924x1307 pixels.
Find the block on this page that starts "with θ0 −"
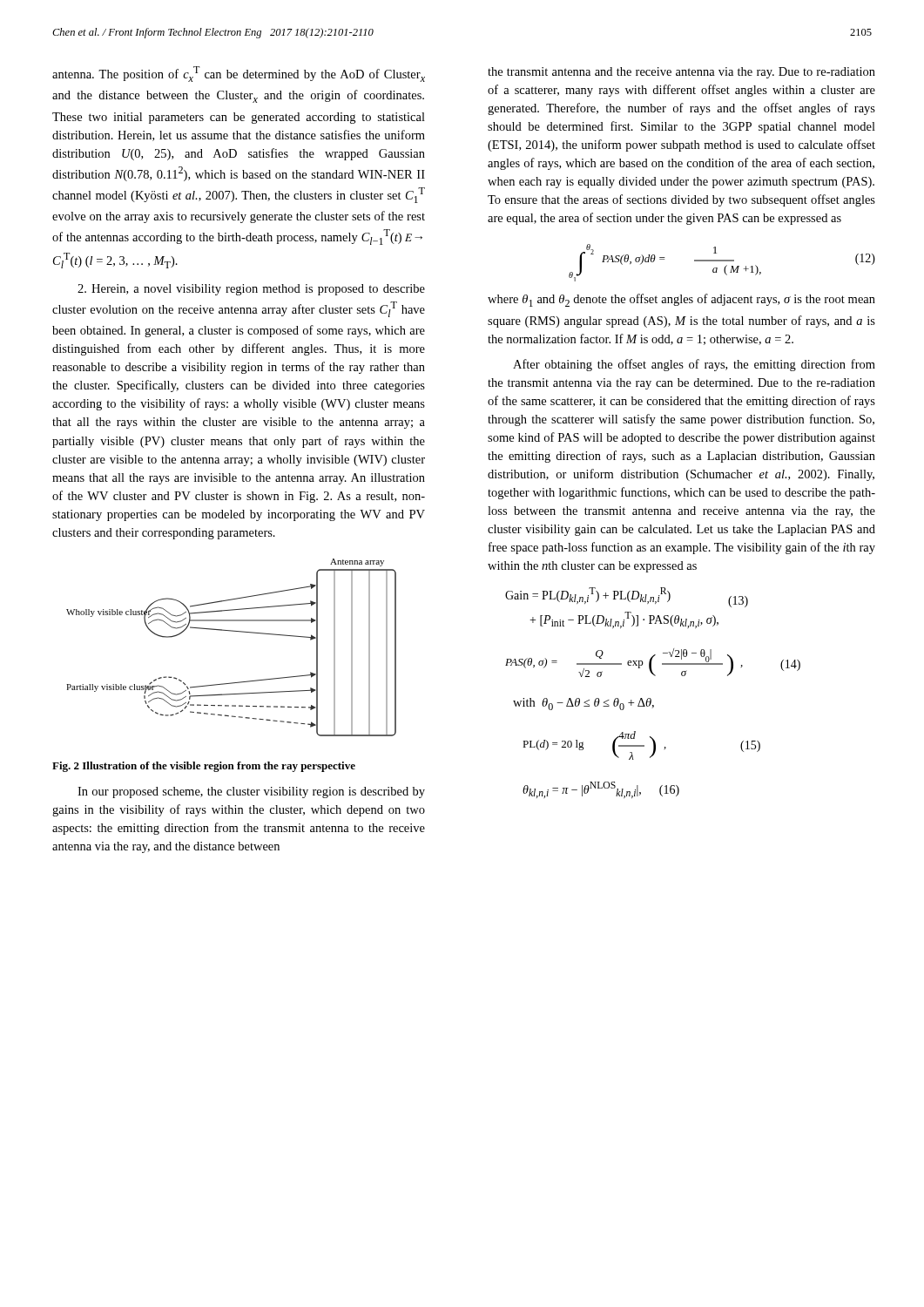583,704
